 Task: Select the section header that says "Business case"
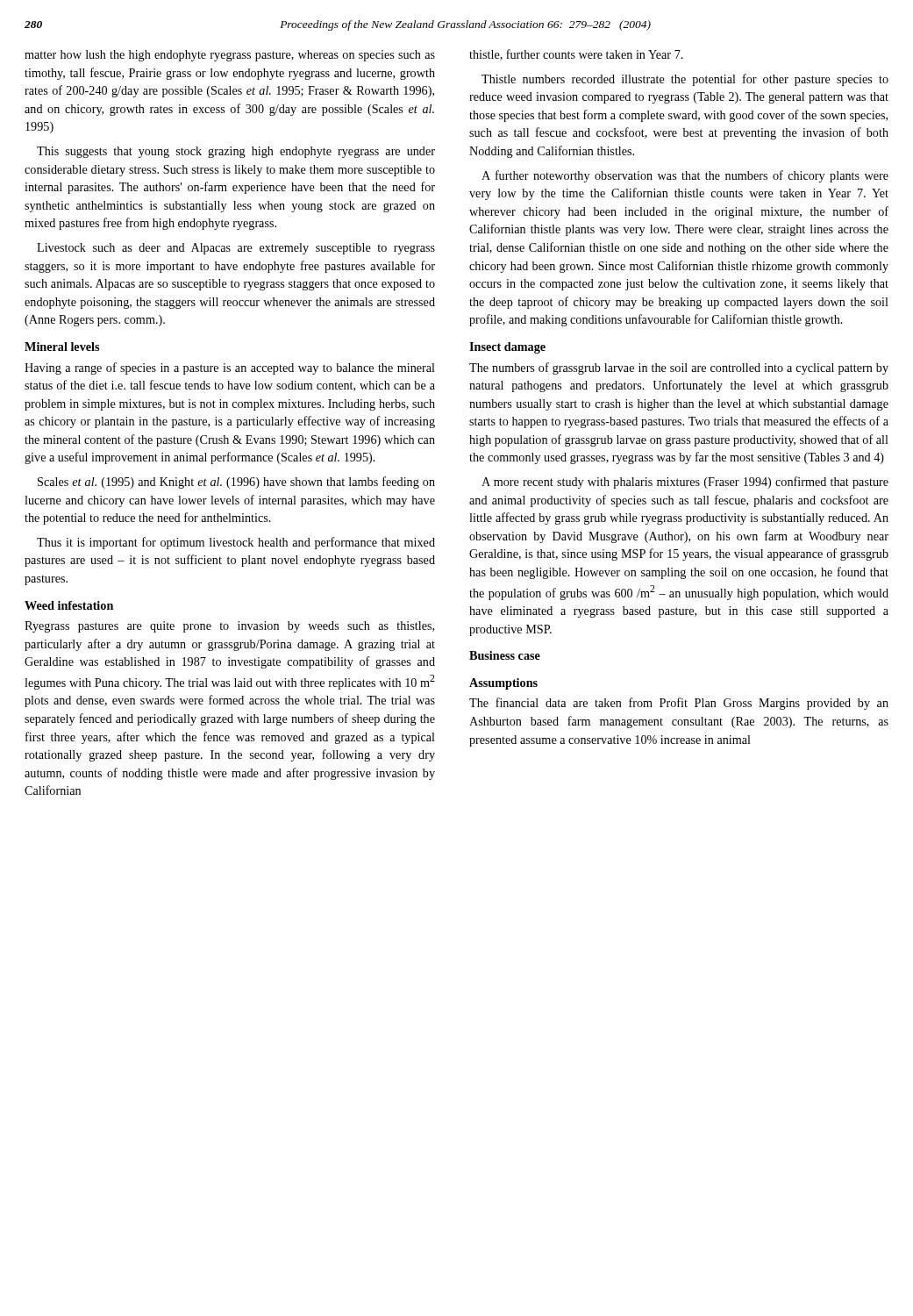point(505,655)
